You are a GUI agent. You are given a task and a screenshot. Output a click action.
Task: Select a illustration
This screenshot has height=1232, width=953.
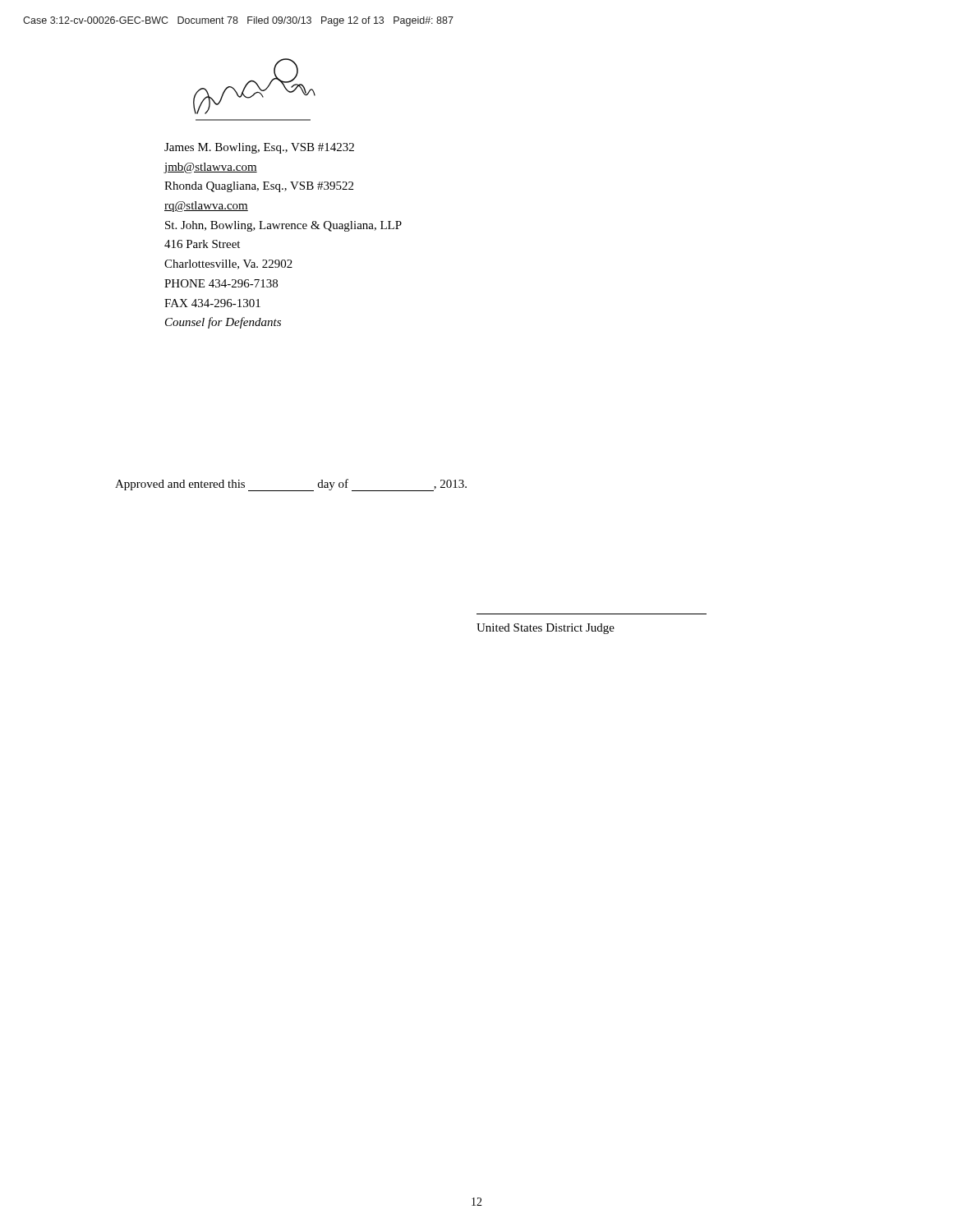click(246, 95)
